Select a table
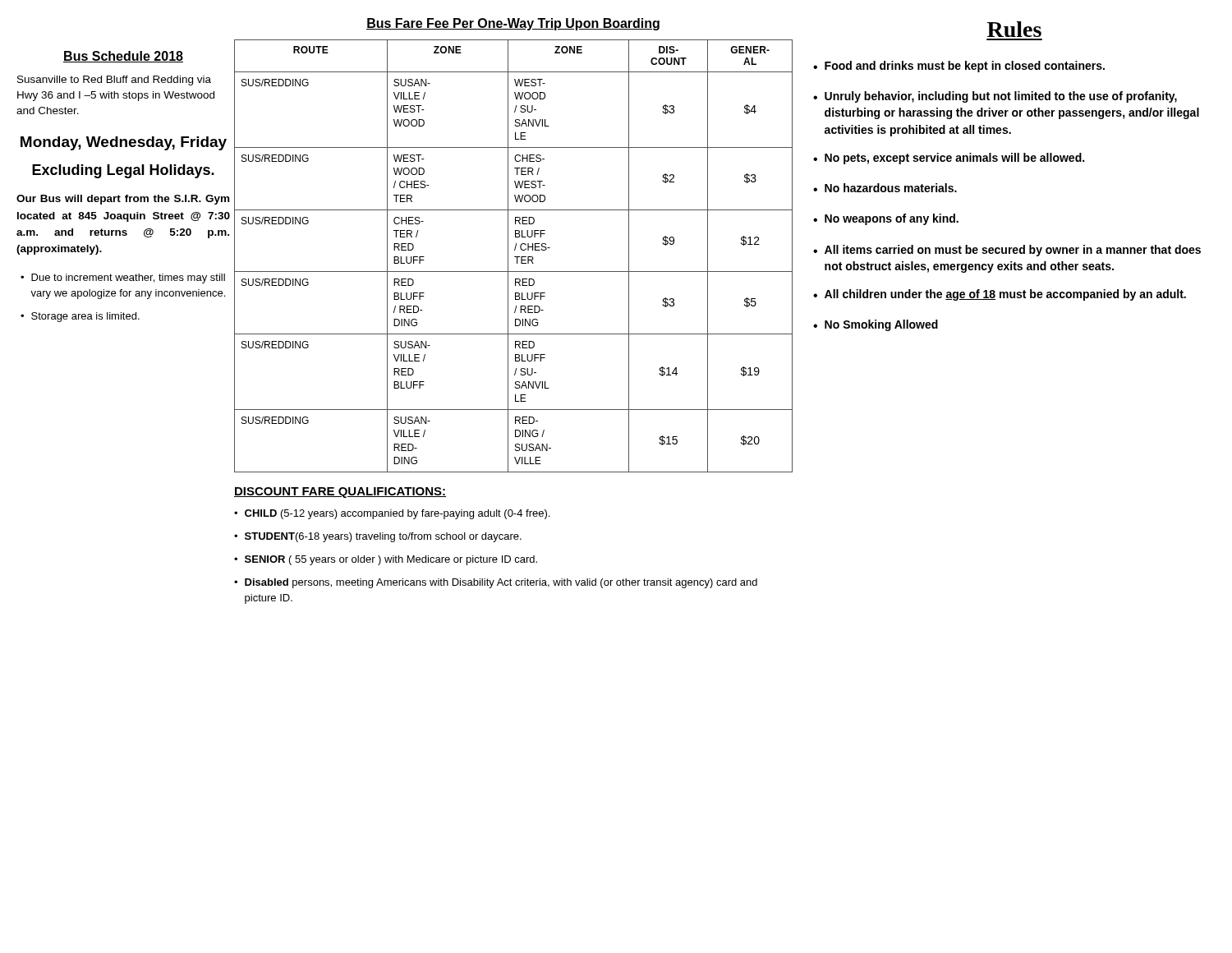 click(x=513, y=256)
